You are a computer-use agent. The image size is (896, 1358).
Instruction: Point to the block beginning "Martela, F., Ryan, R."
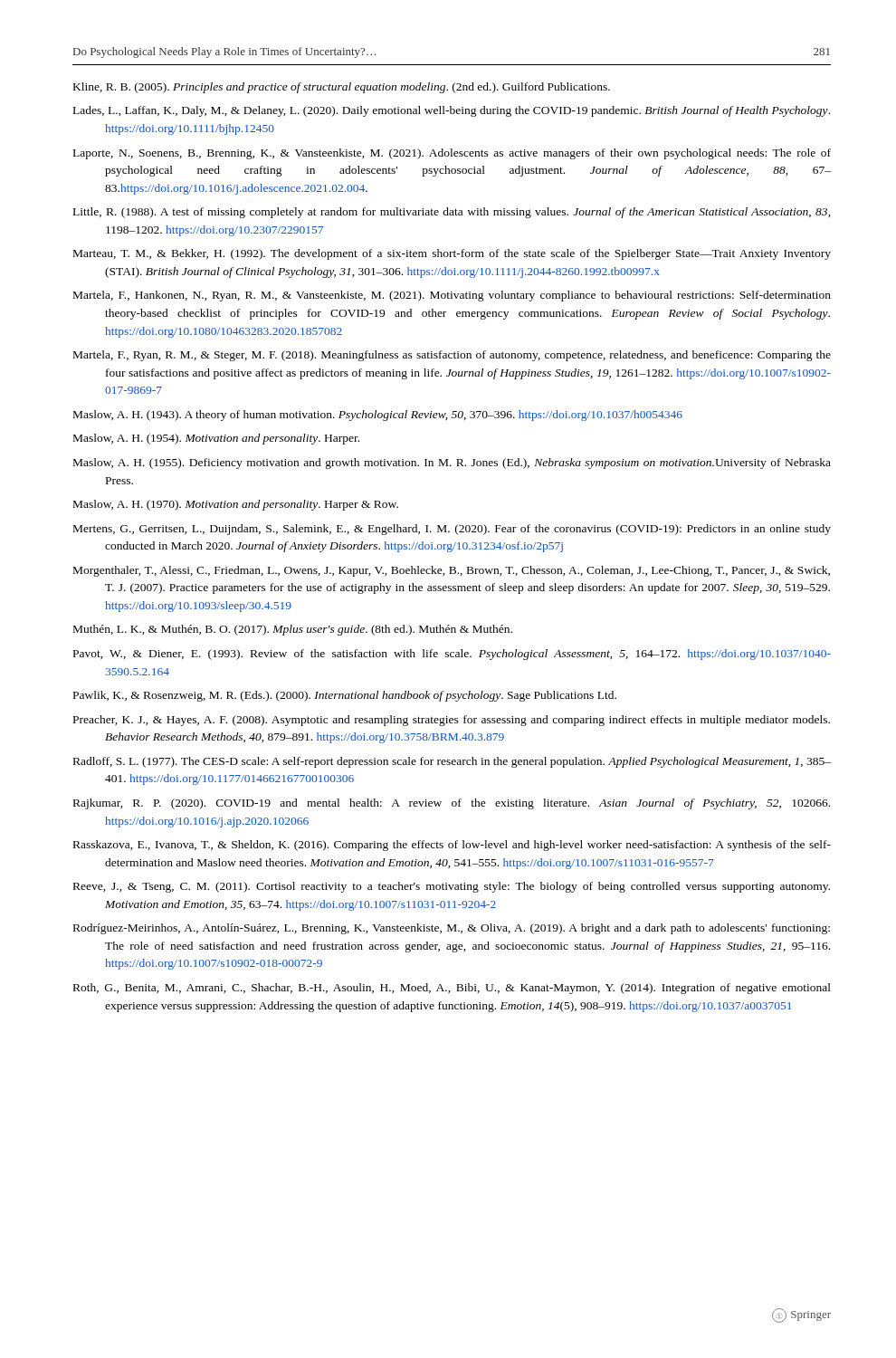point(452,372)
